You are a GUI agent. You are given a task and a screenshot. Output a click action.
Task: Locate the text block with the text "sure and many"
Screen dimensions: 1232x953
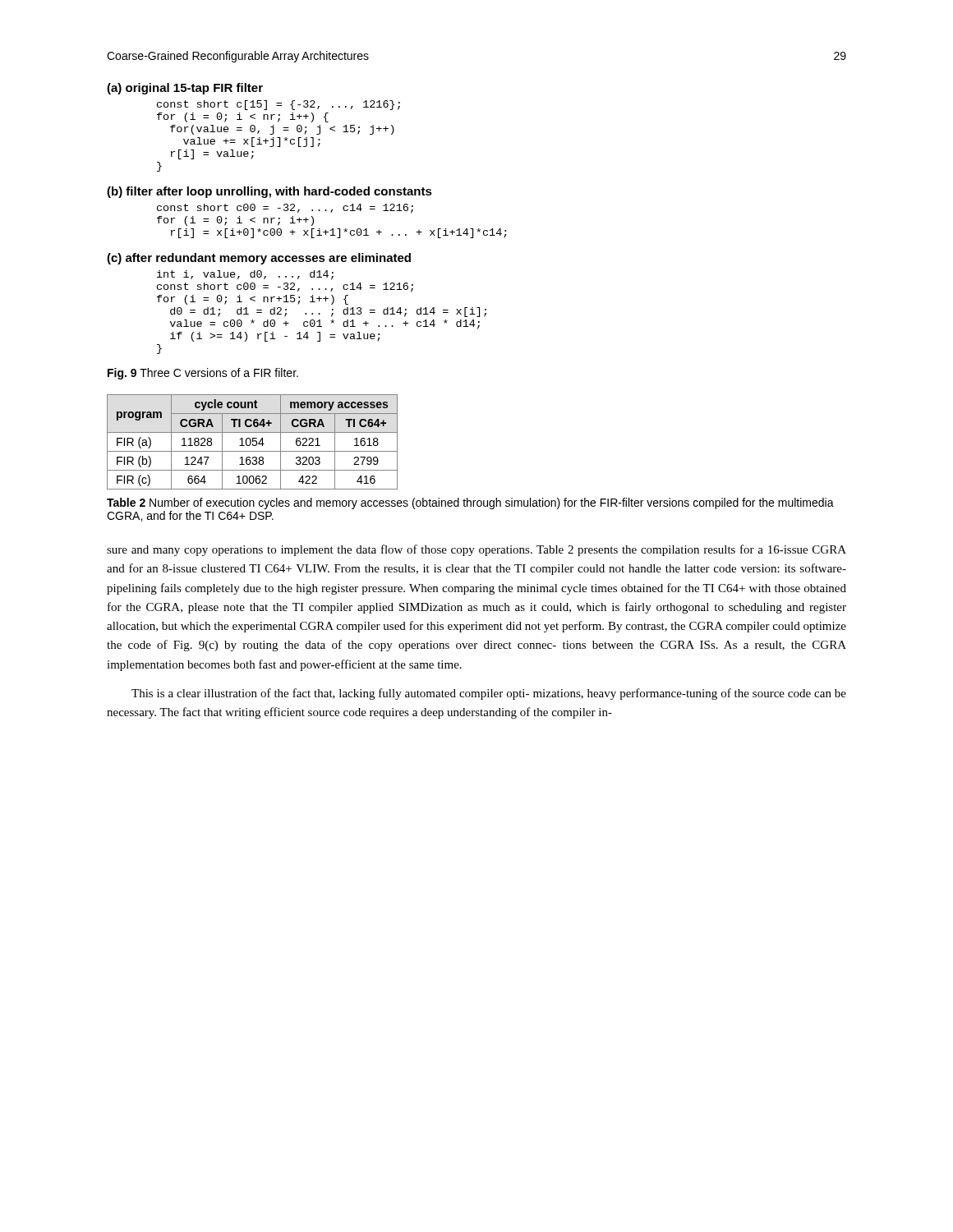coord(476,607)
